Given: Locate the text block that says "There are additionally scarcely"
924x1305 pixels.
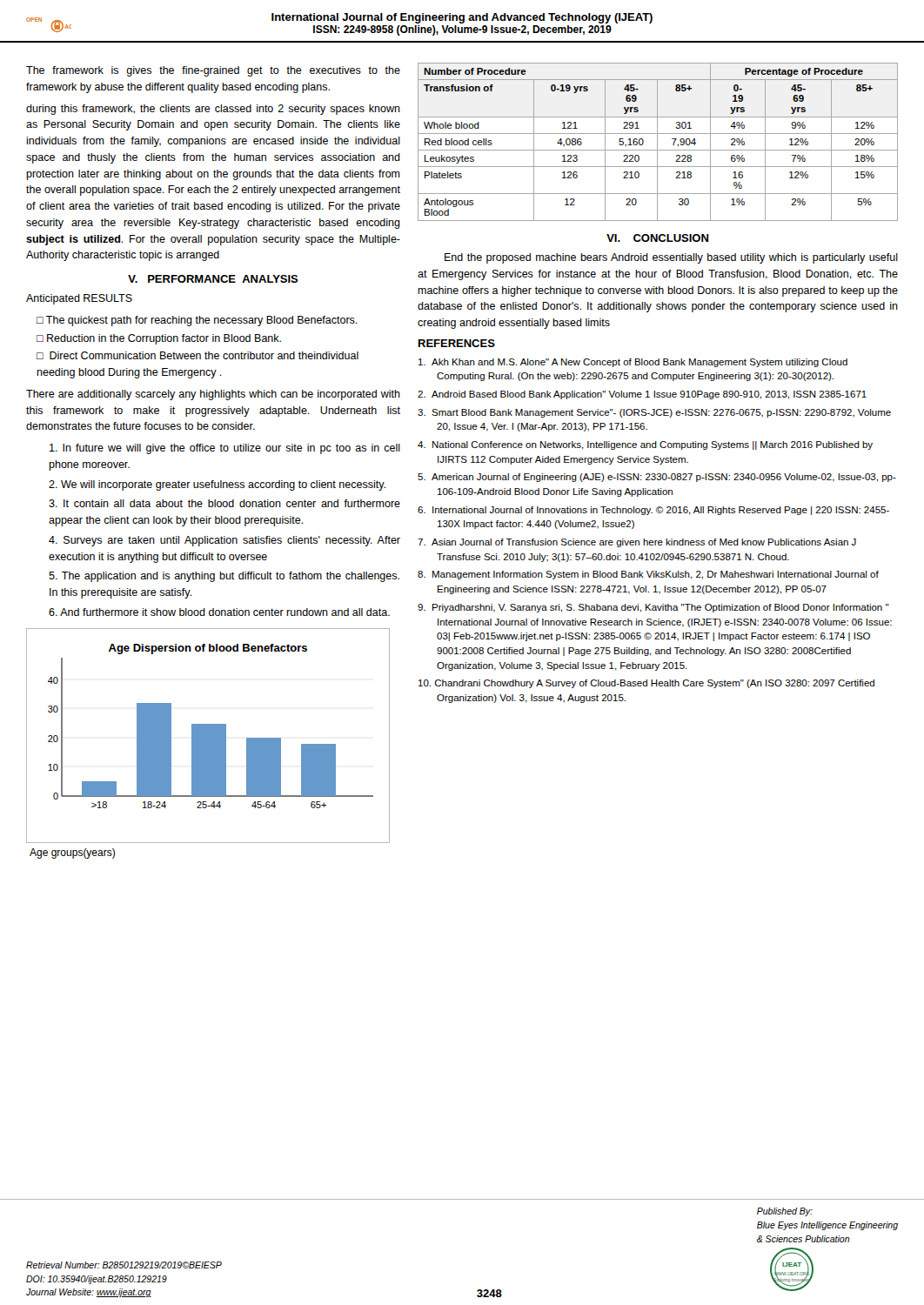Looking at the screenshot, I should pyautogui.click(x=213, y=410).
